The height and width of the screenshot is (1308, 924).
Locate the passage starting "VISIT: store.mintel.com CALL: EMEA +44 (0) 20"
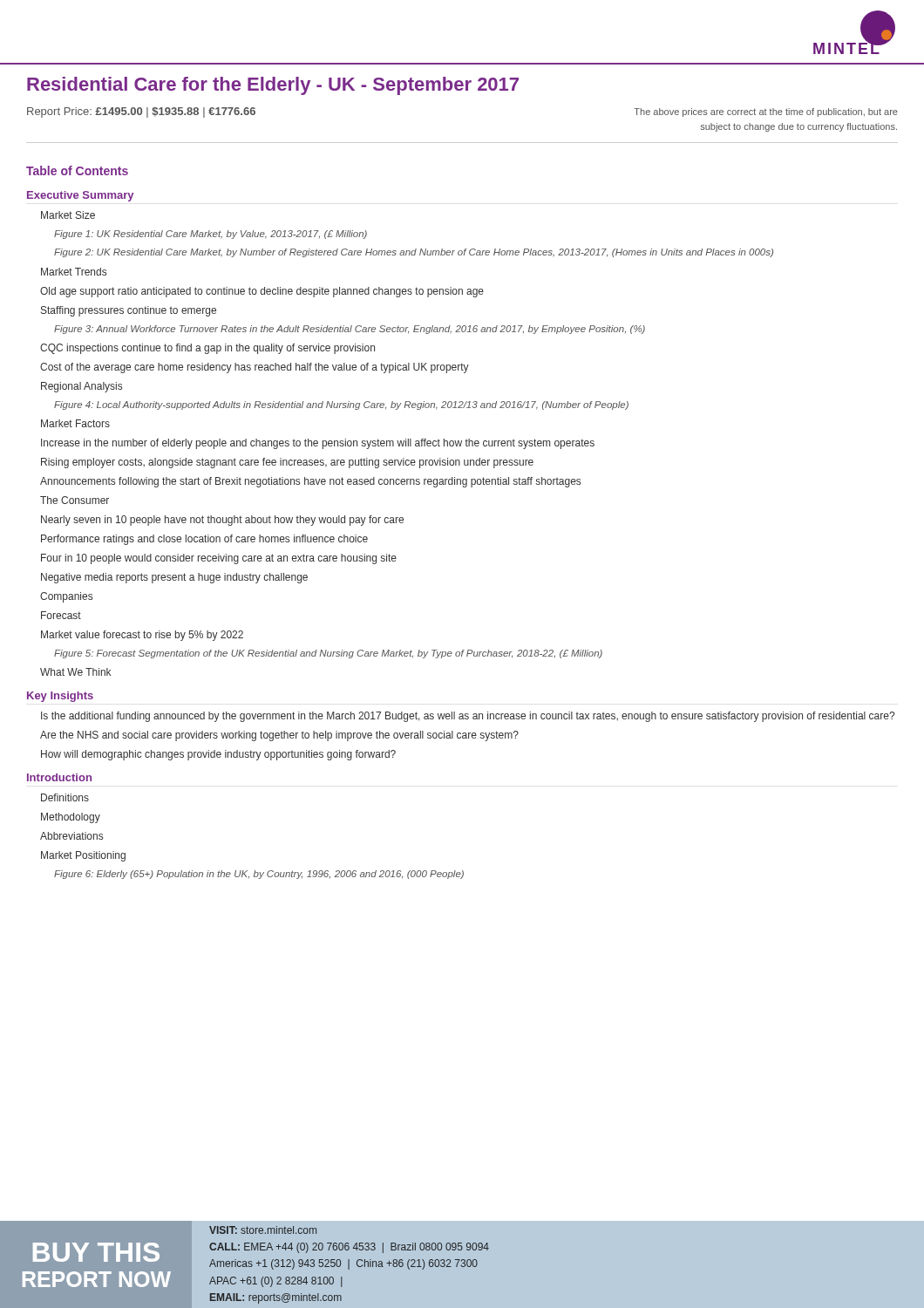point(263,1230)
